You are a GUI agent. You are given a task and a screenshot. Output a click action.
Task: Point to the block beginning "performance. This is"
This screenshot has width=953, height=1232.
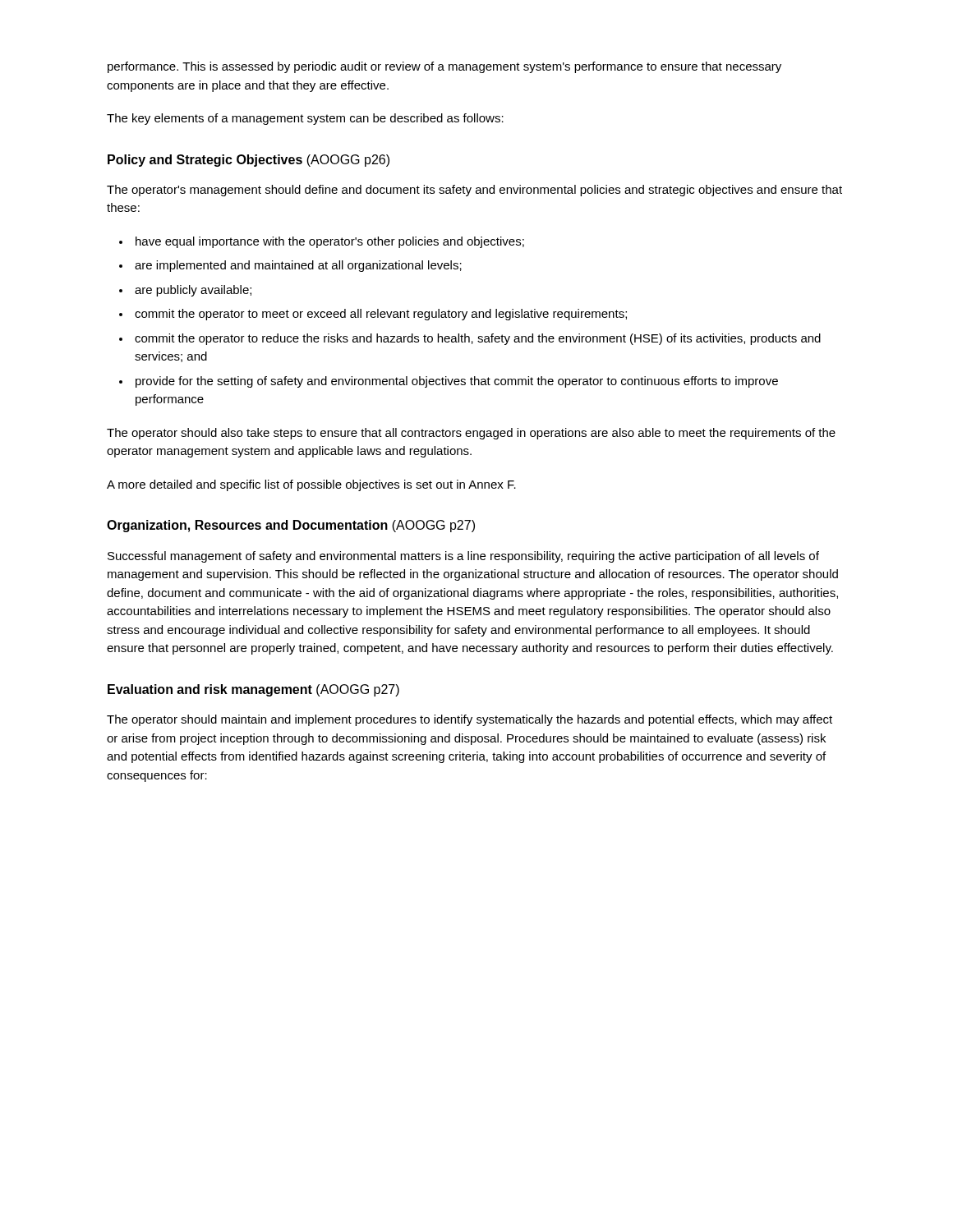[444, 75]
